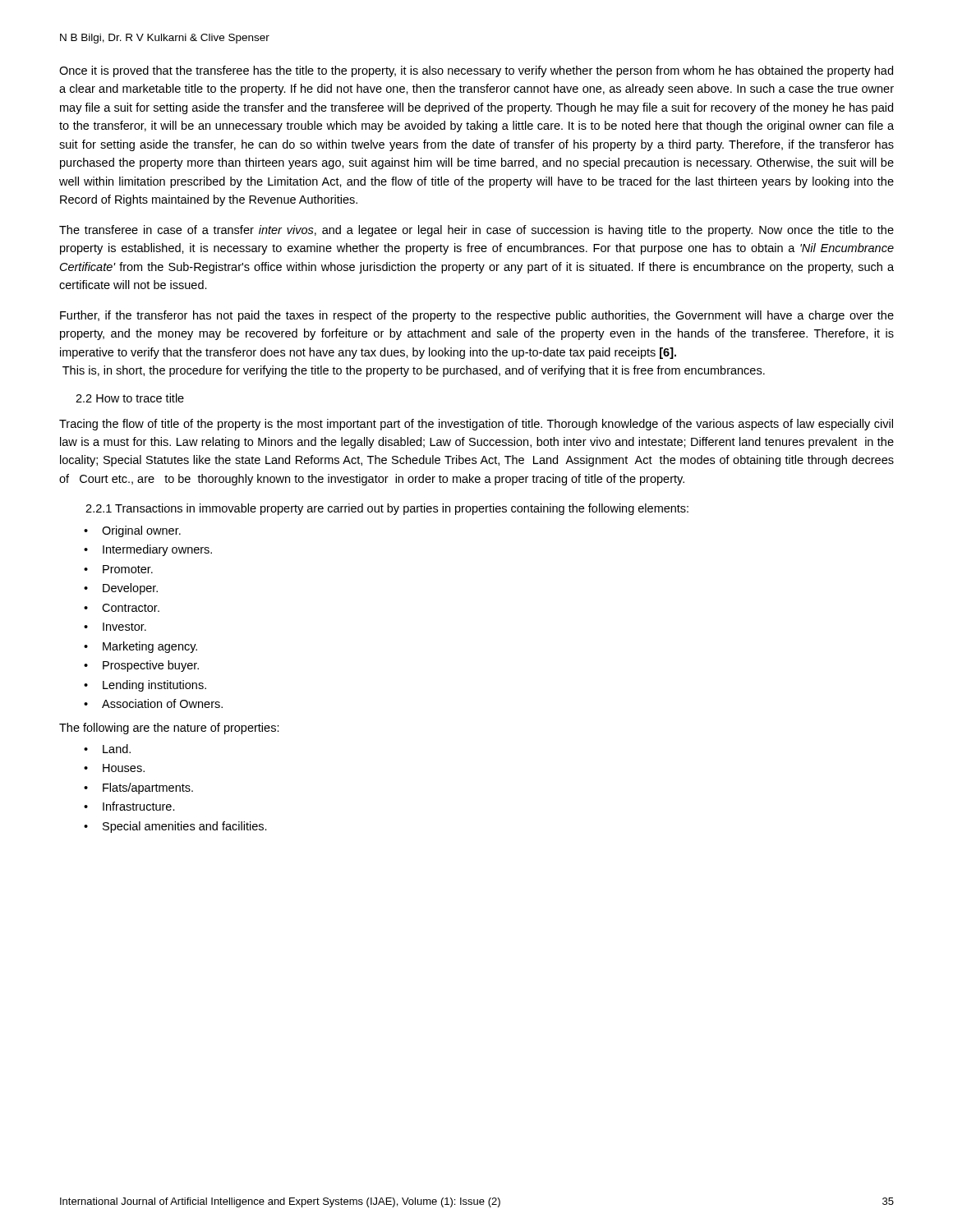The height and width of the screenshot is (1232, 953).
Task: Find the block on this page that starts "Tracing the flow of title"
Action: [x=476, y=451]
